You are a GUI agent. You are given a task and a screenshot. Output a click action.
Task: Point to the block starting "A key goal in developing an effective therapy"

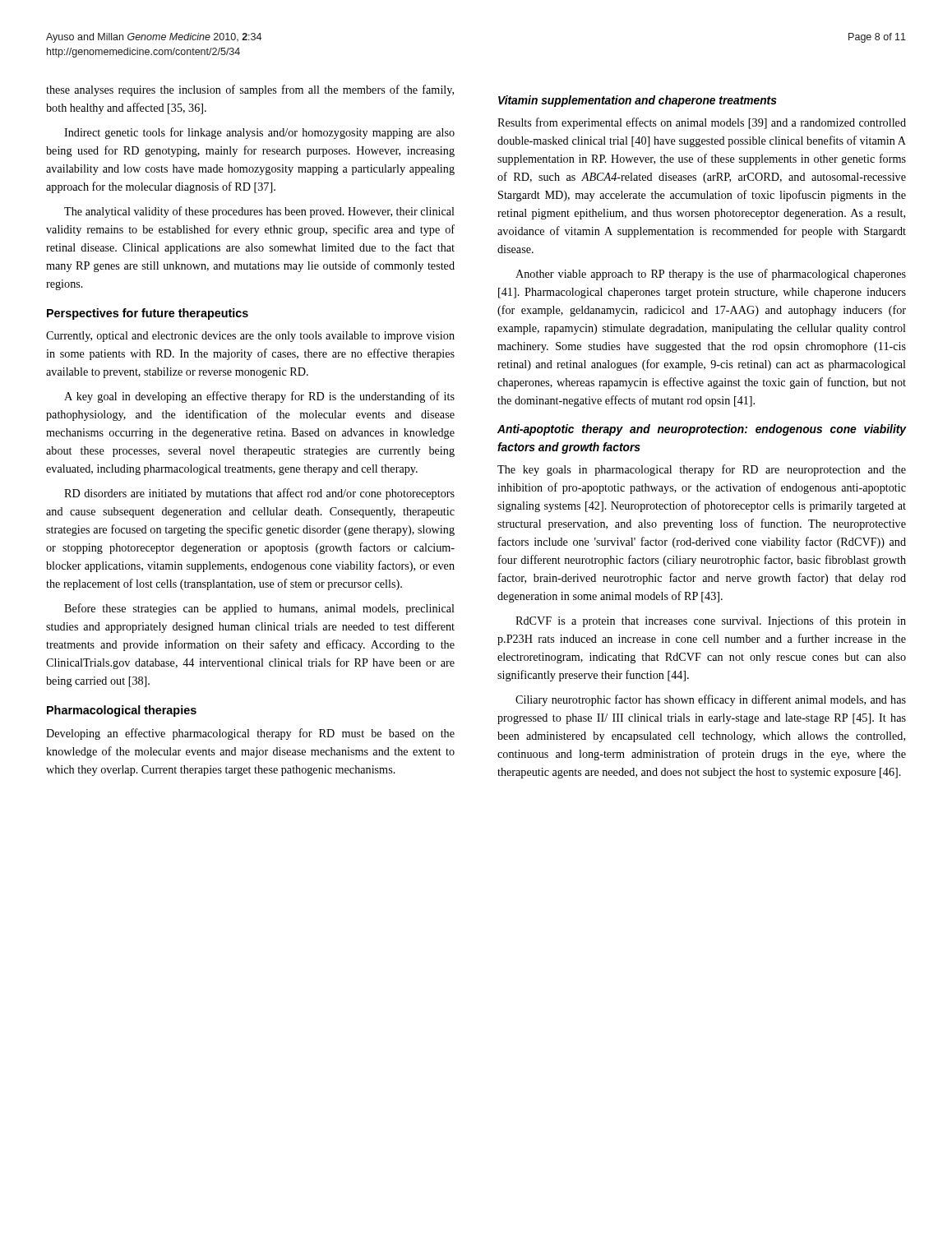tap(250, 433)
